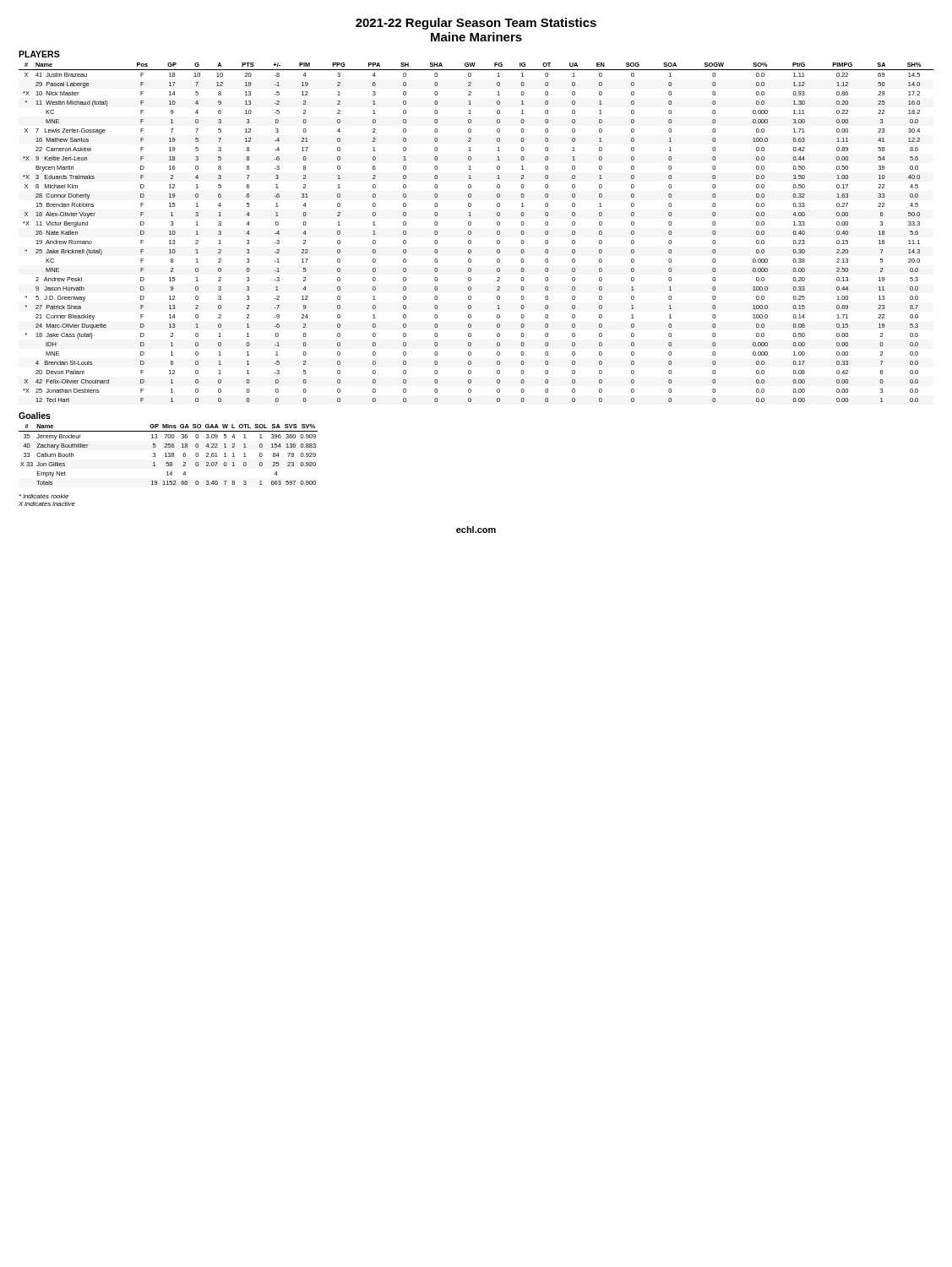The height and width of the screenshot is (1267, 952).
Task: Find the title
Action: [x=476, y=30]
